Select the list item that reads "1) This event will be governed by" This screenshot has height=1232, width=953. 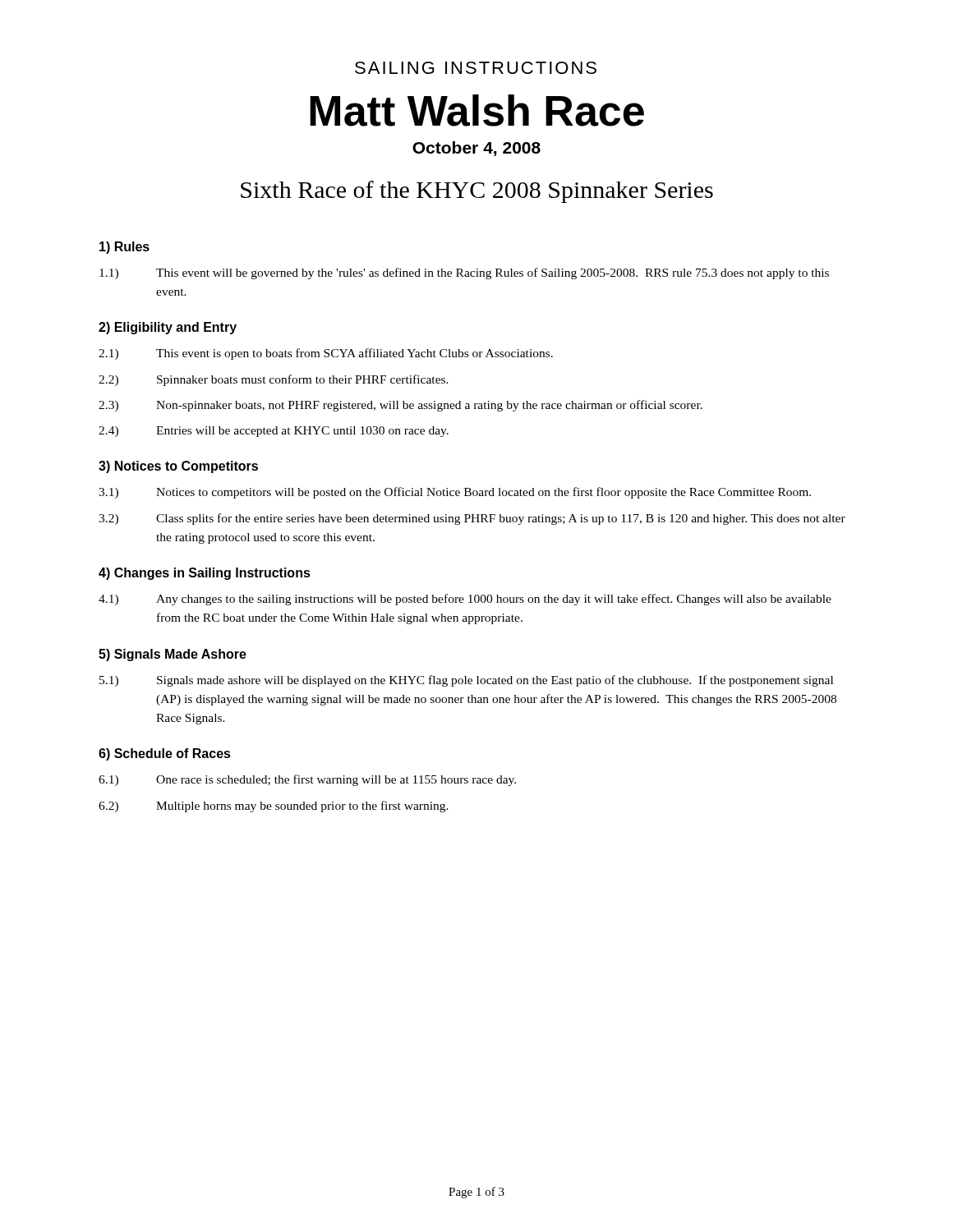point(476,282)
